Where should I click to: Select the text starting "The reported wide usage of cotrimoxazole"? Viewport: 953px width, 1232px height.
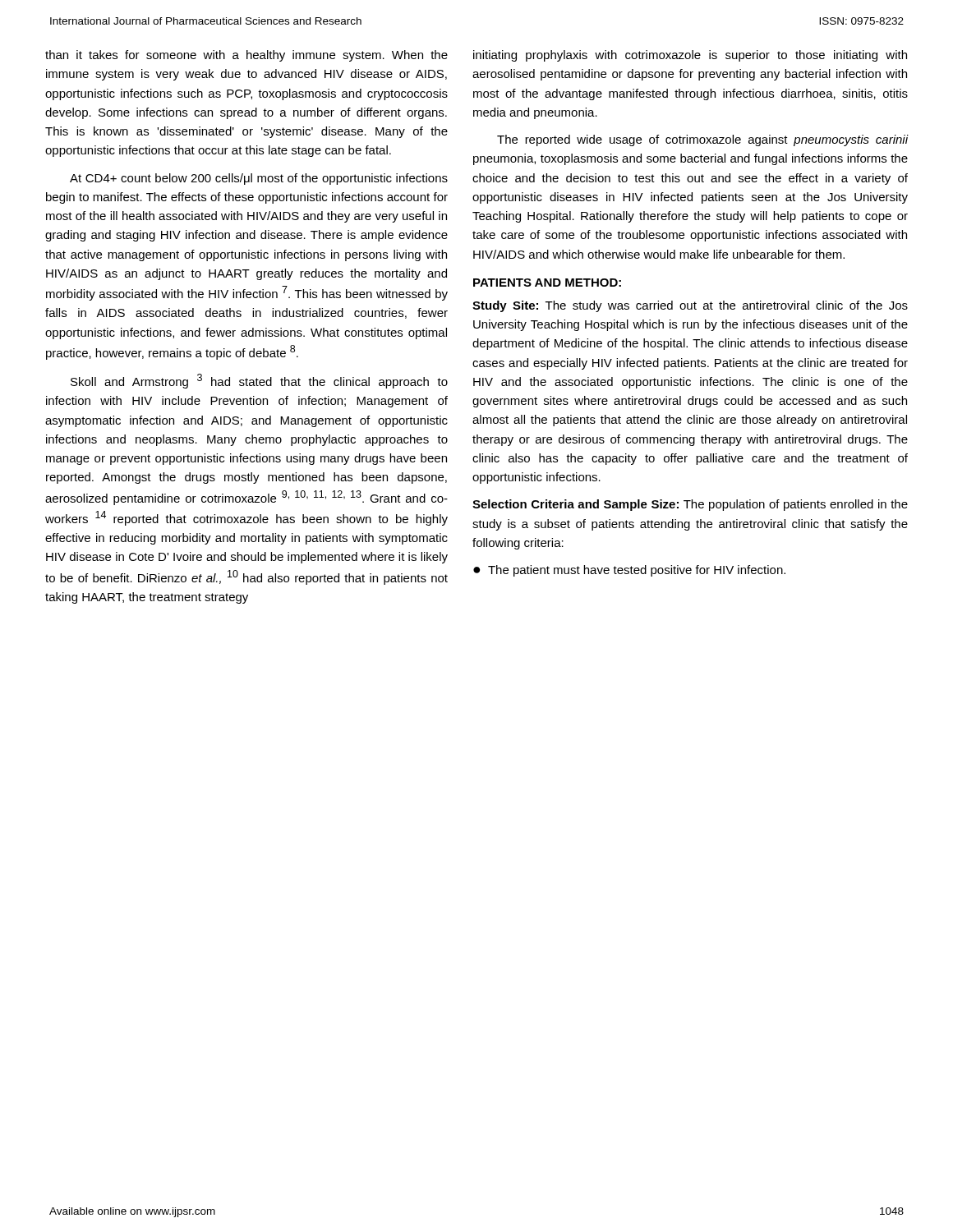click(x=690, y=197)
